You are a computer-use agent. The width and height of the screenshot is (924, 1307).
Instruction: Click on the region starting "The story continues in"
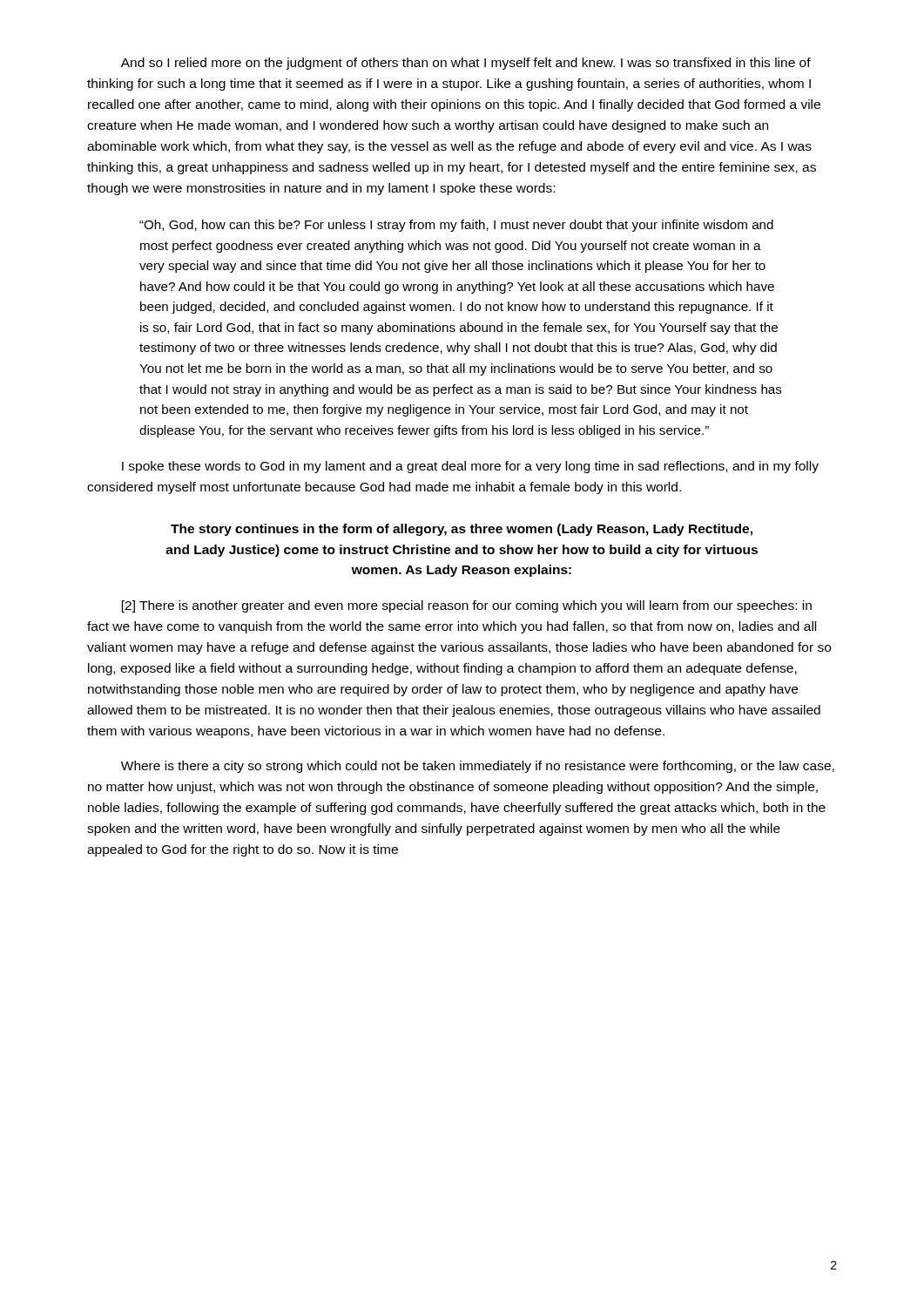pos(462,549)
